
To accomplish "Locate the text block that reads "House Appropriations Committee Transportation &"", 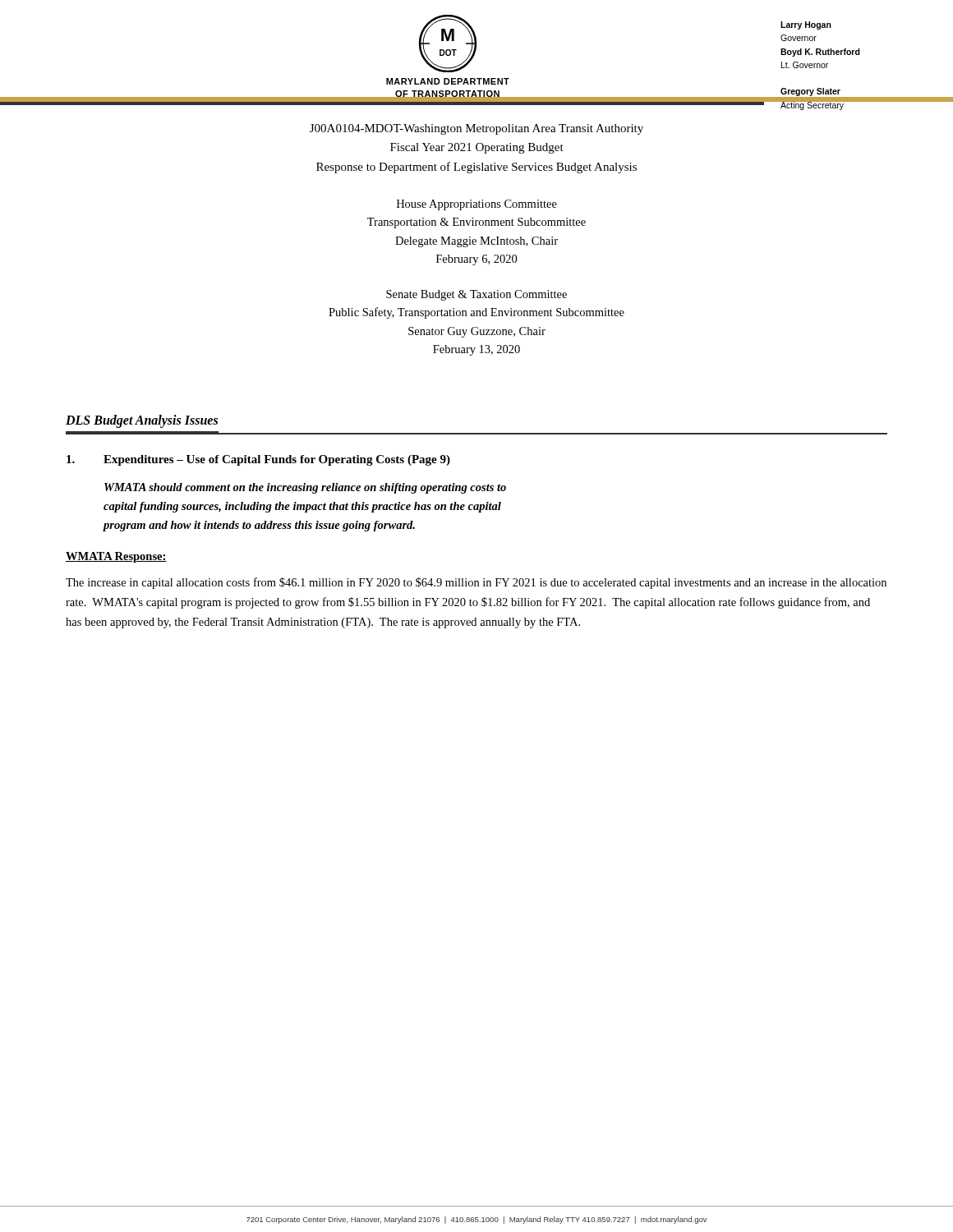I will (476, 231).
